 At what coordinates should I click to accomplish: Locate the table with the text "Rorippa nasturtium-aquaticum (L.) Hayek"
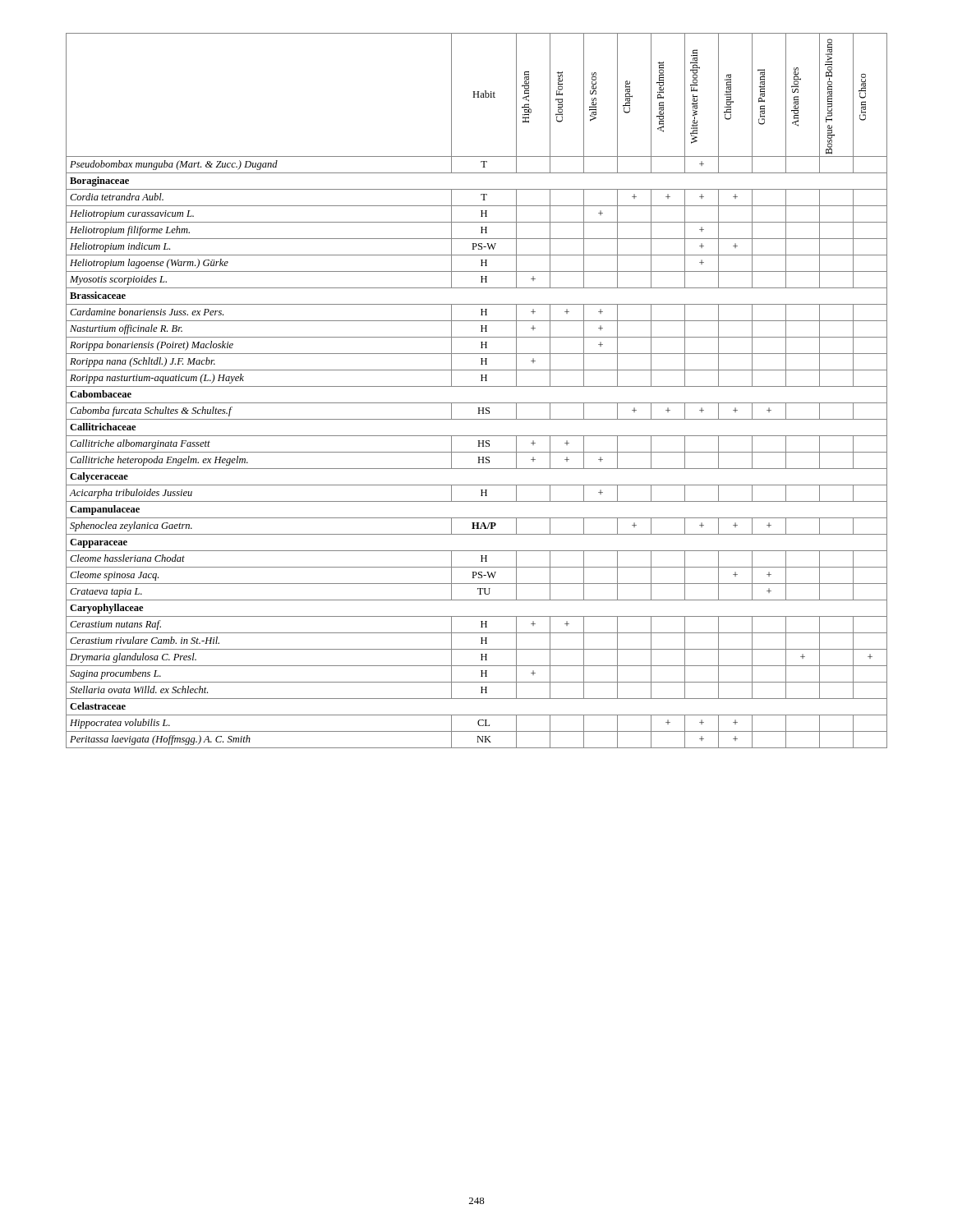(x=476, y=391)
